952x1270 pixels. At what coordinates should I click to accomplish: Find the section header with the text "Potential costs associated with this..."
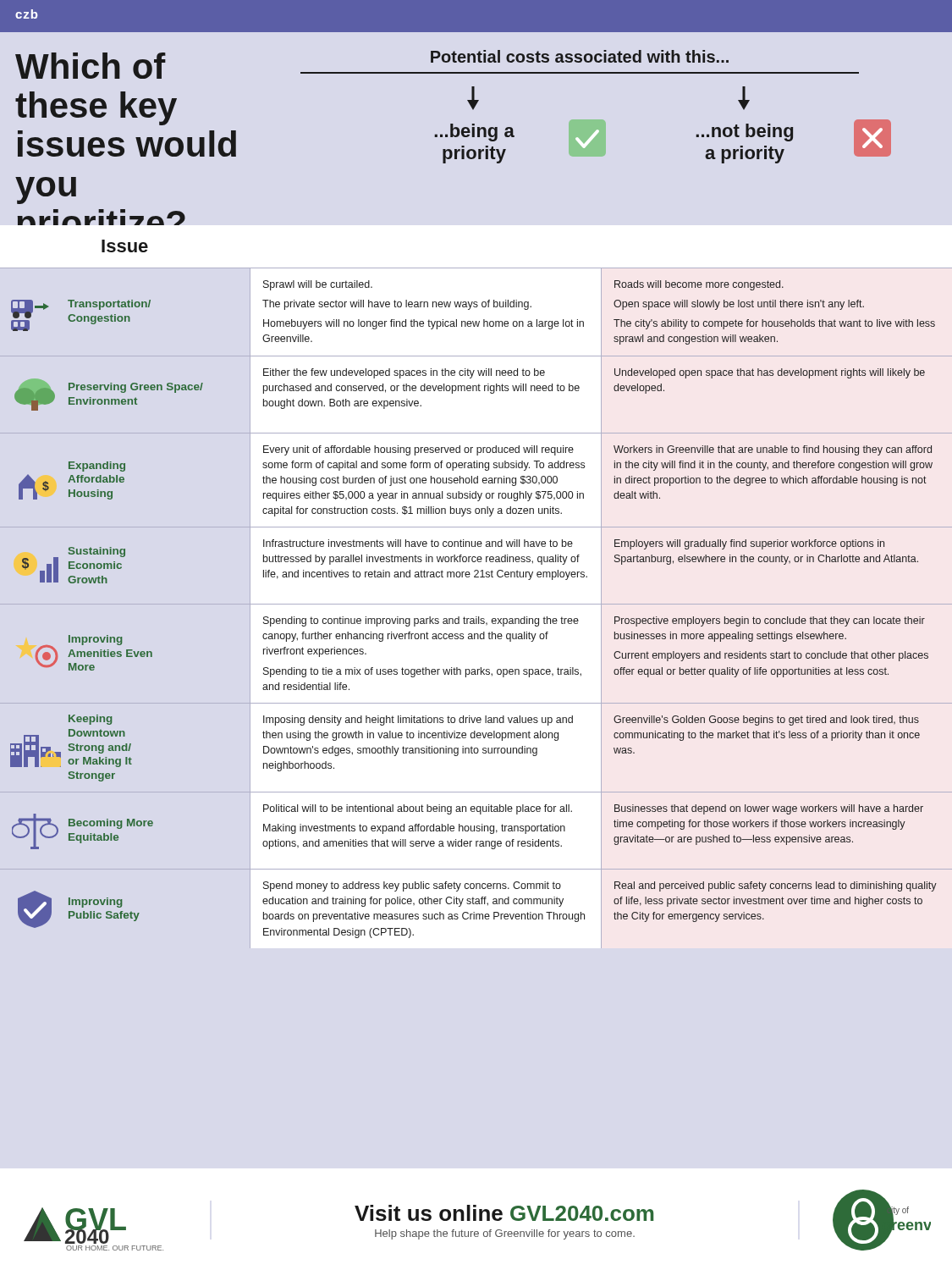580,57
